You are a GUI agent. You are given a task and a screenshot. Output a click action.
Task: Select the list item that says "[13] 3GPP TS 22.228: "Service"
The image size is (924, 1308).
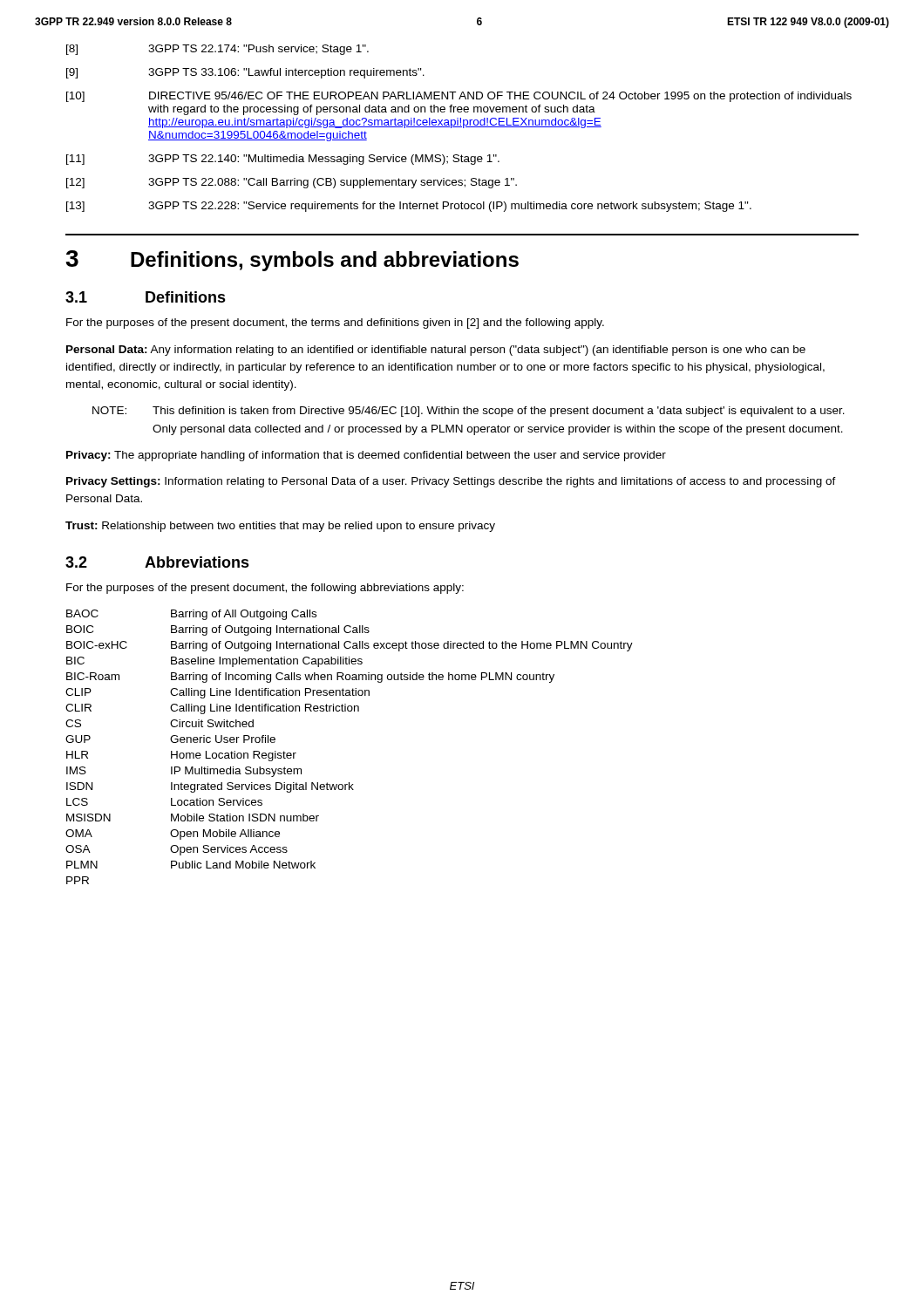462,205
